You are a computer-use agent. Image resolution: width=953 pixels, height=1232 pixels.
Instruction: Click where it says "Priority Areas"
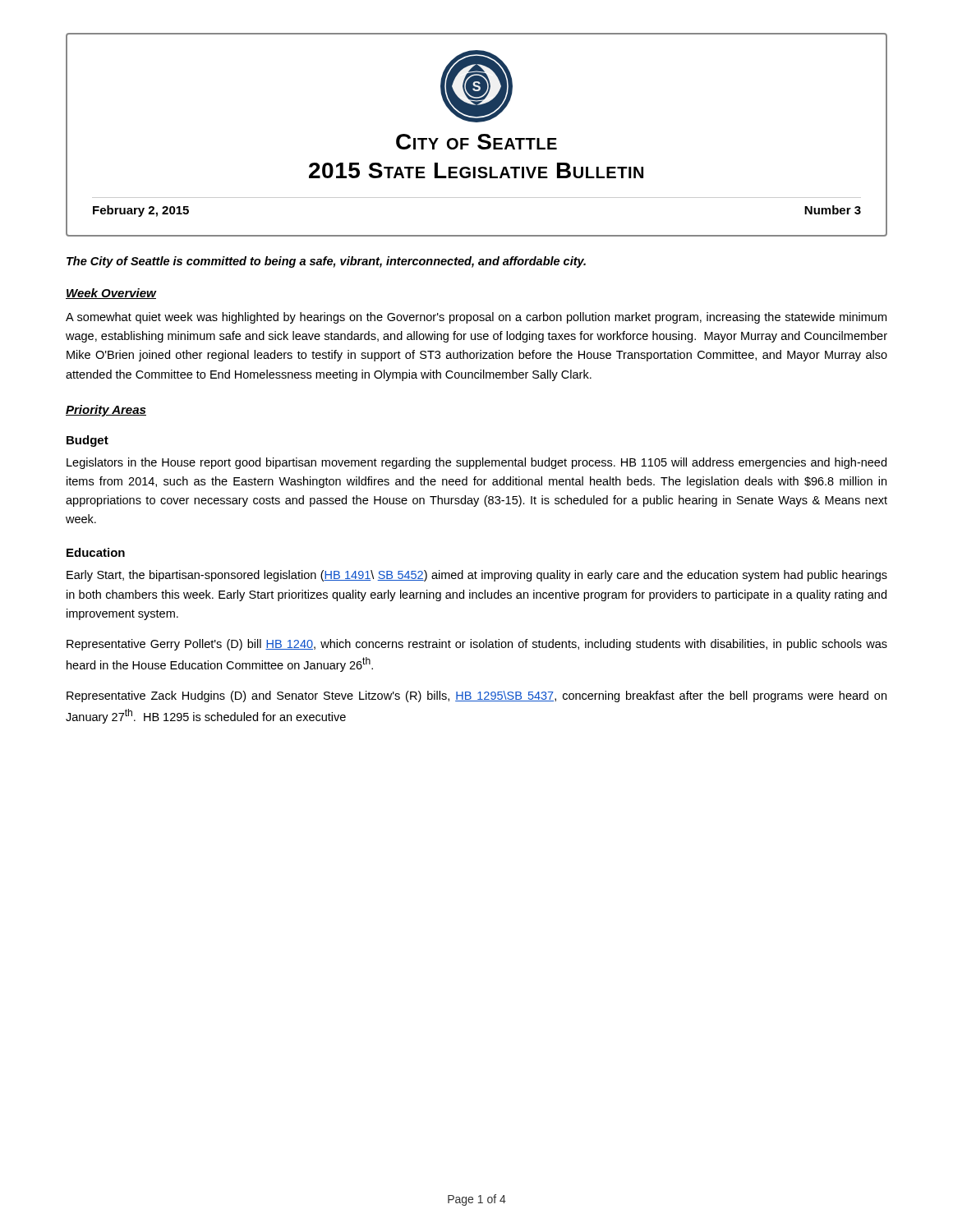click(x=106, y=409)
